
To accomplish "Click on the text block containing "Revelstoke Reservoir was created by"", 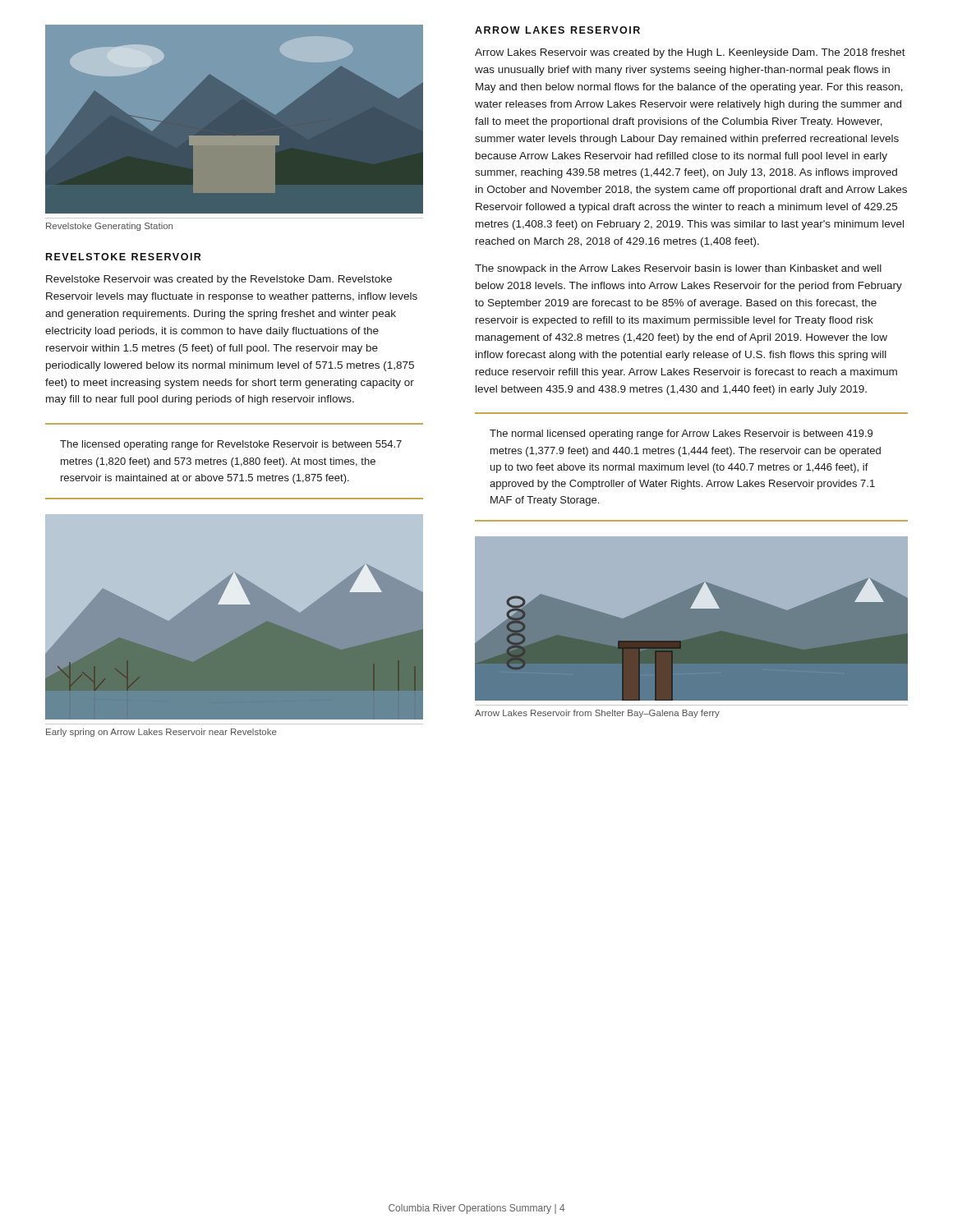I will pos(231,339).
